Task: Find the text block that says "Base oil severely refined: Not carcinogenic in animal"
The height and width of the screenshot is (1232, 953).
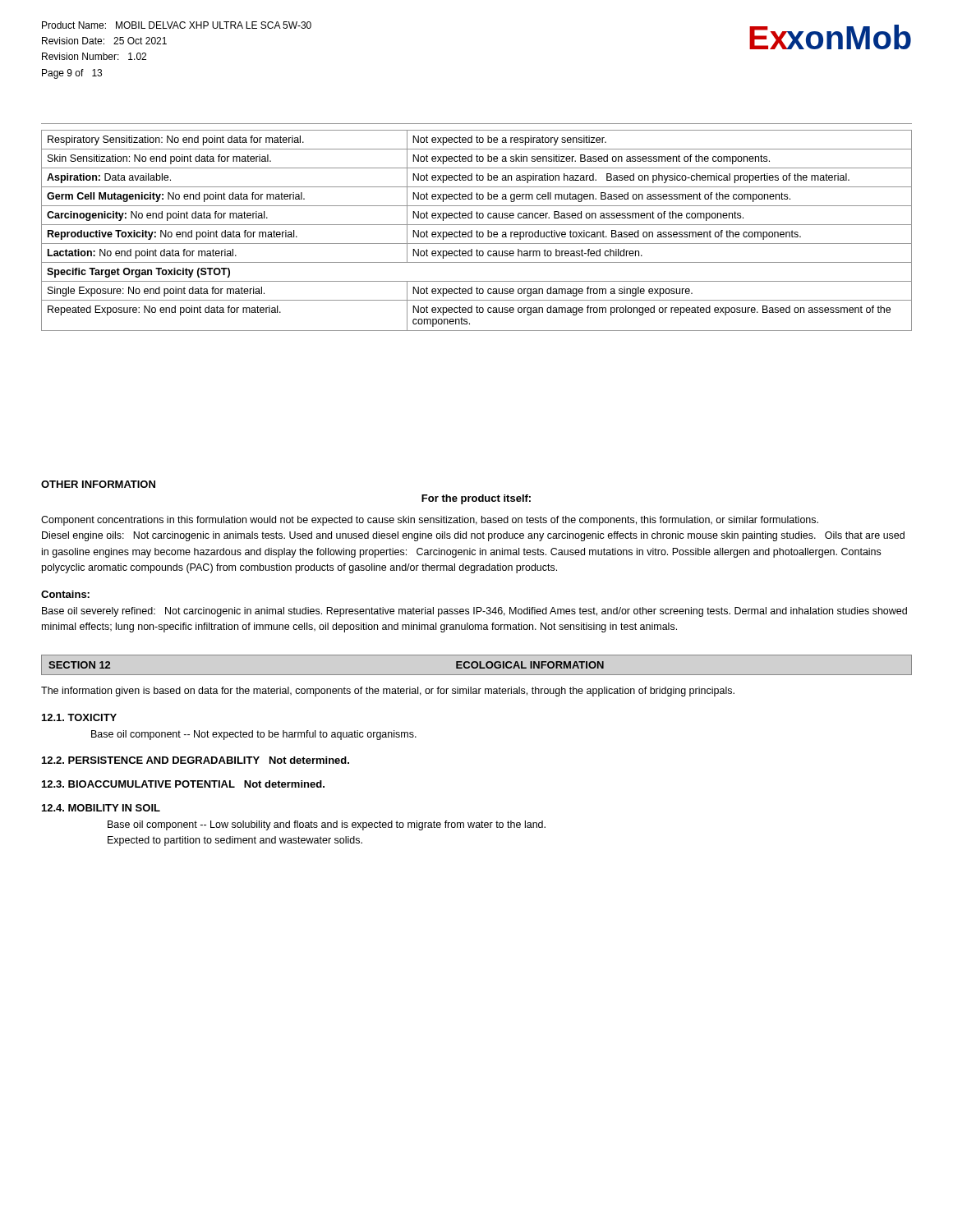Action: [474, 619]
